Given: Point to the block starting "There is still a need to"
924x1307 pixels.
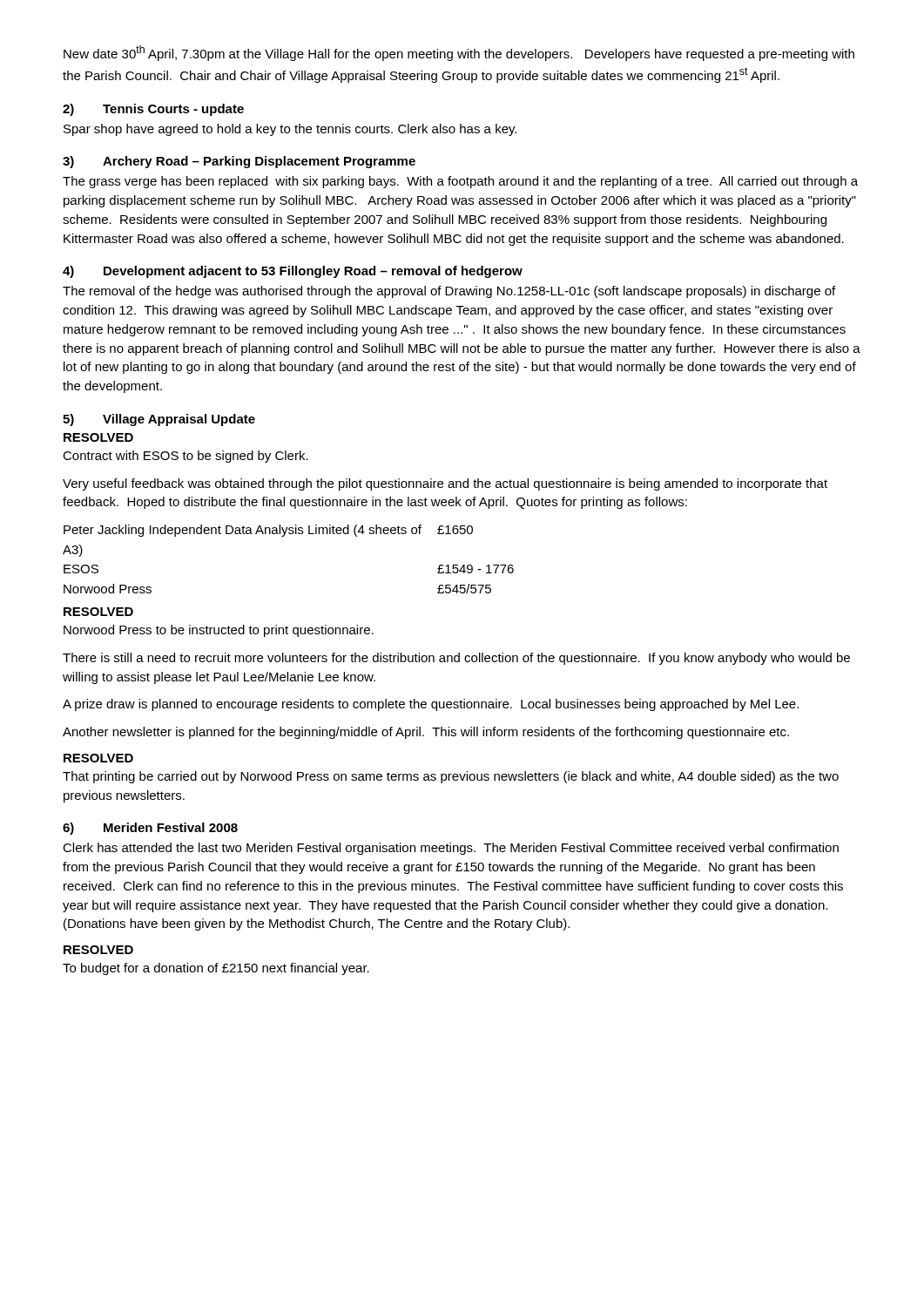Looking at the screenshot, I should pos(457,667).
